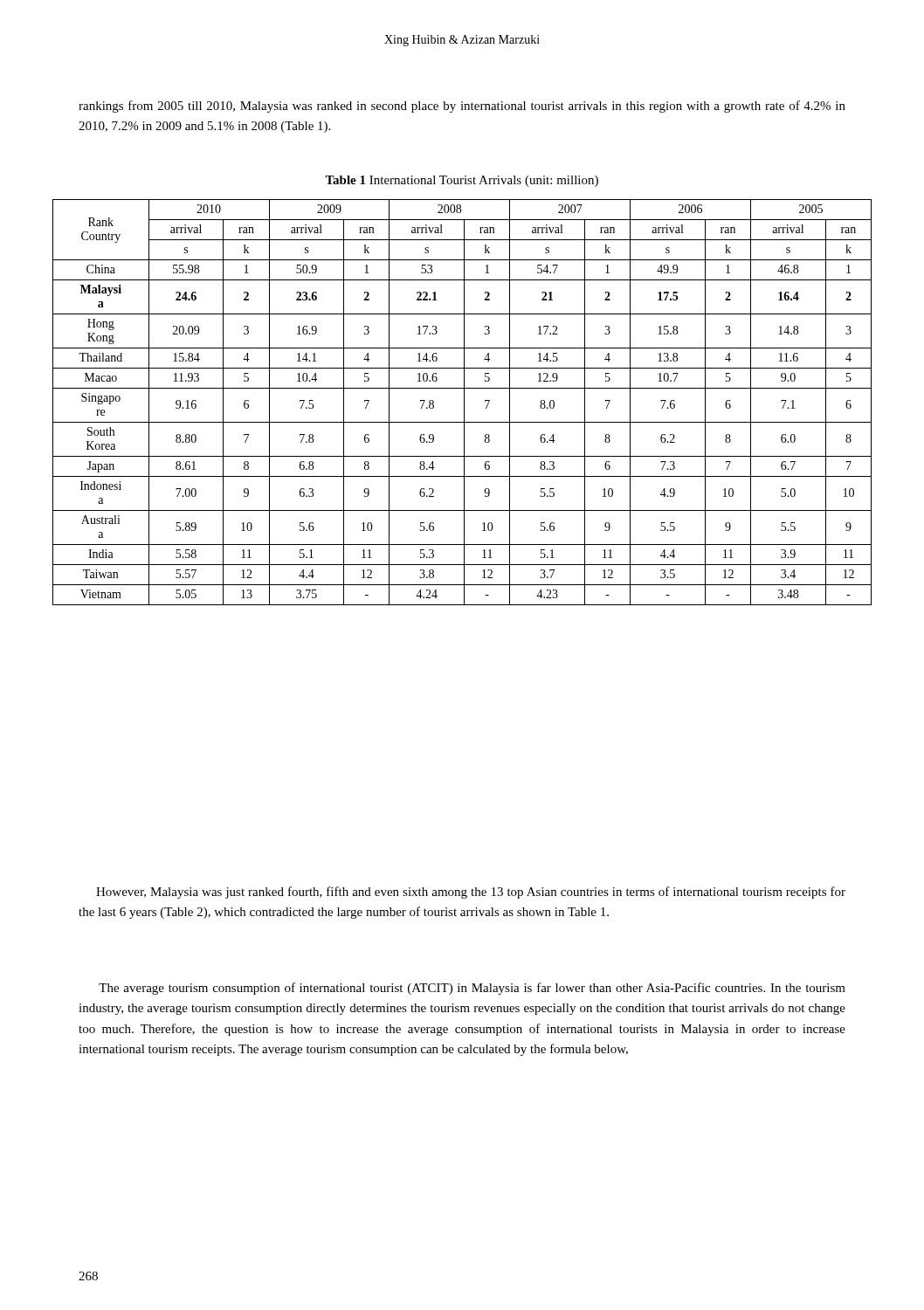Point to the passage starting "rankings from 2005 till"
The width and height of the screenshot is (924, 1310).
(462, 116)
